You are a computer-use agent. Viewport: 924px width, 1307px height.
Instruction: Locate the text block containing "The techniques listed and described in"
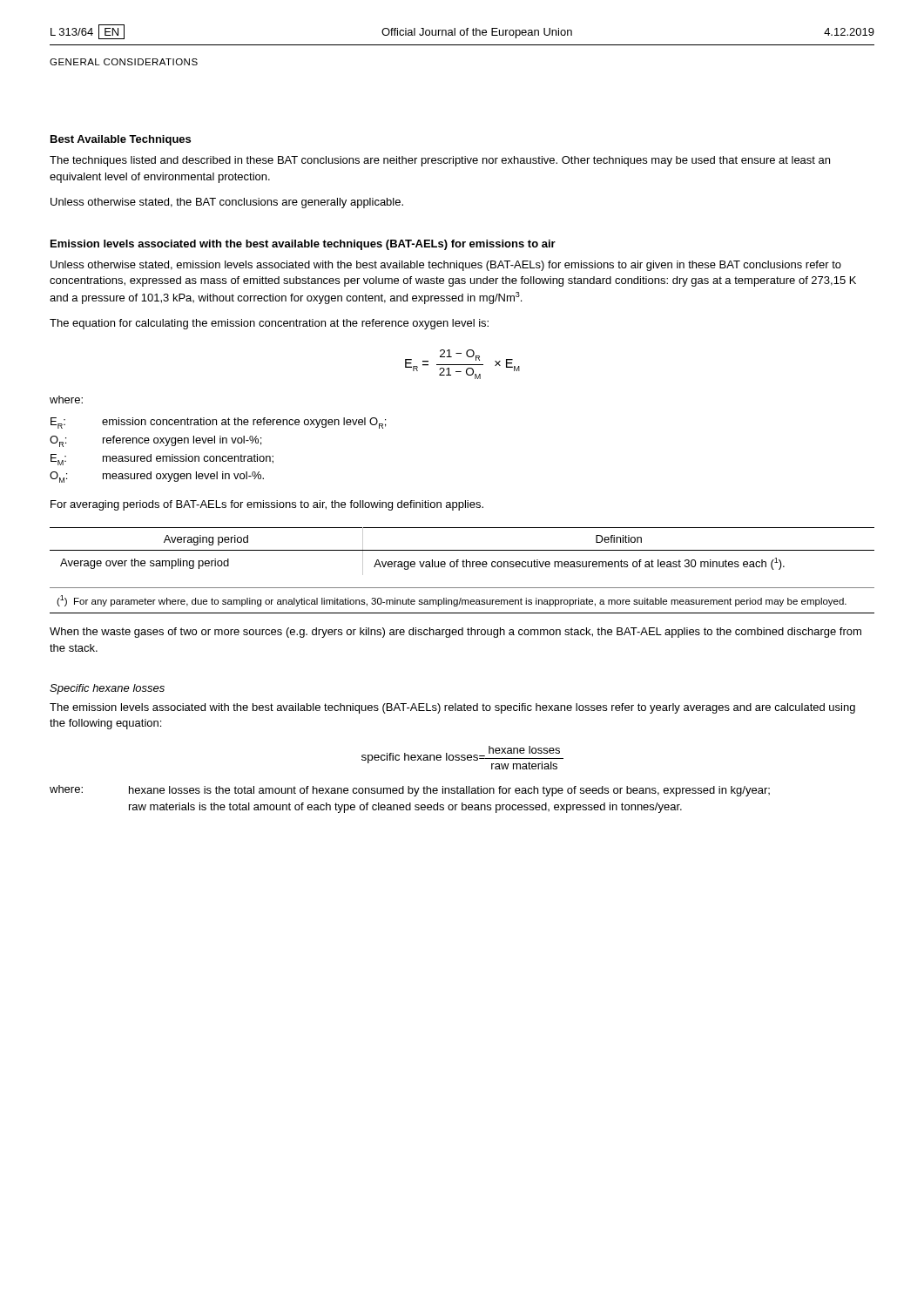[x=440, y=168]
